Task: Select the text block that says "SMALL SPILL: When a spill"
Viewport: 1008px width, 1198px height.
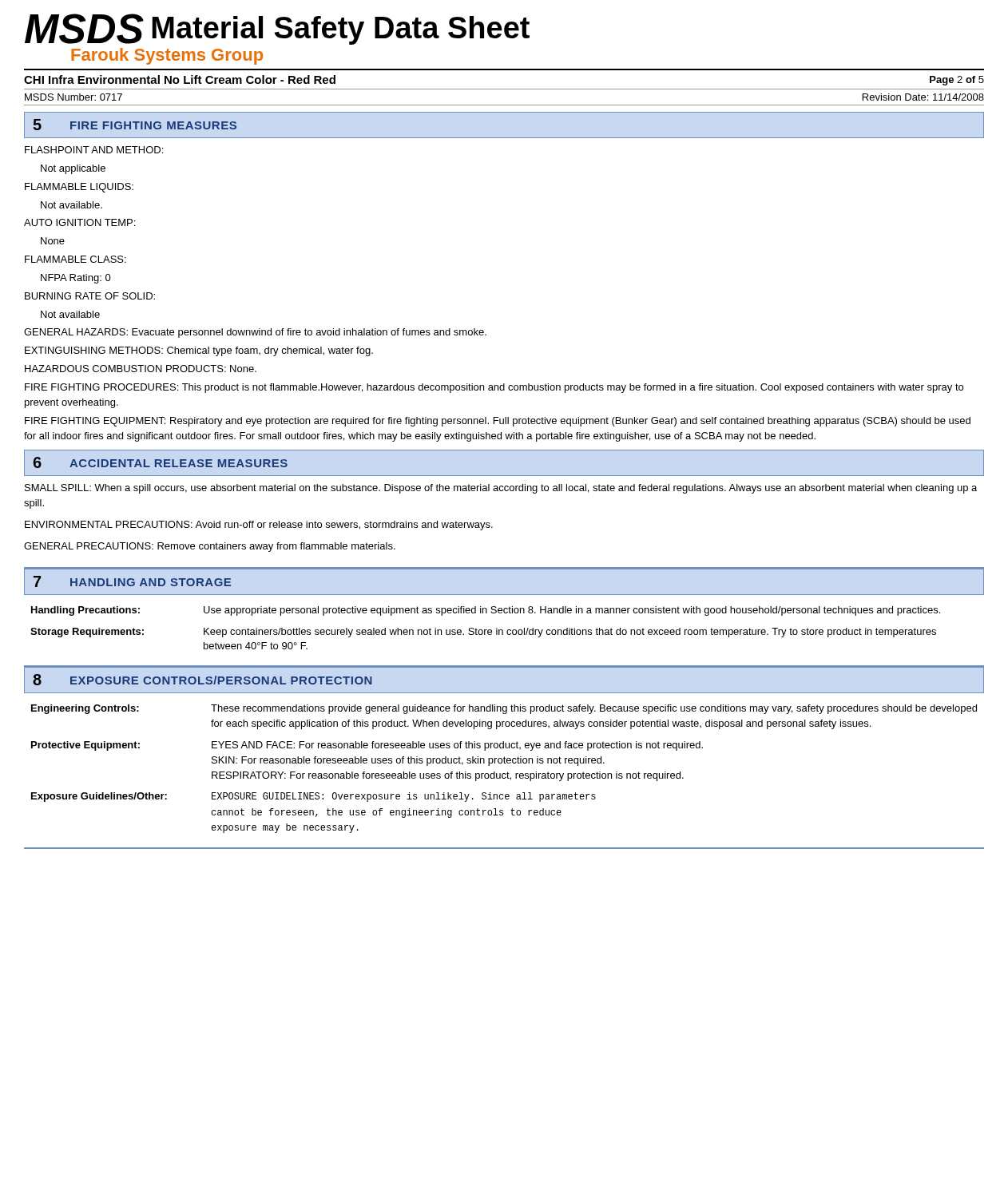Action: click(504, 496)
